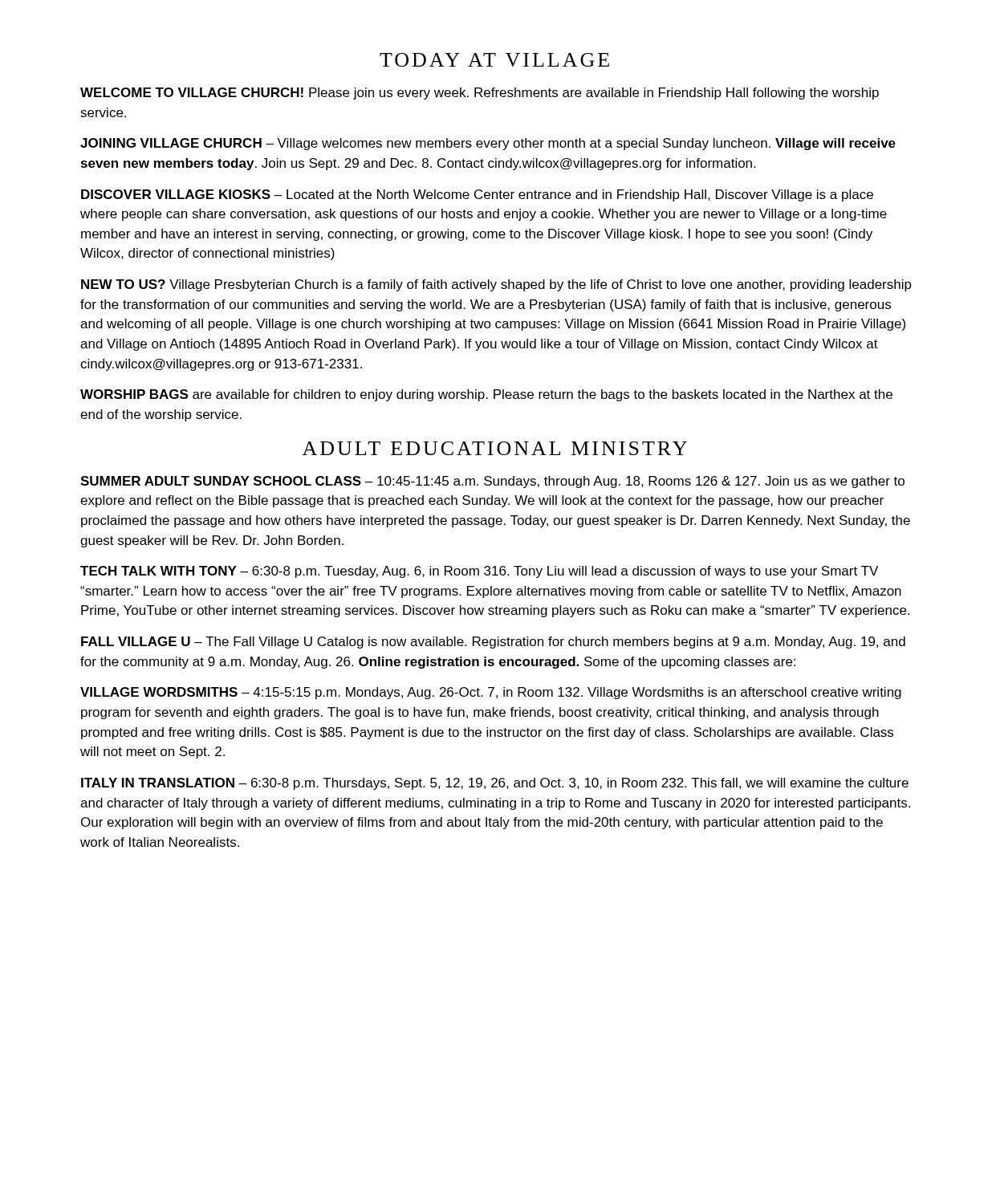Find the text block with the text "DISCOVER VILLAGE KIOSKS – Located at"

(x=496, y=225)
